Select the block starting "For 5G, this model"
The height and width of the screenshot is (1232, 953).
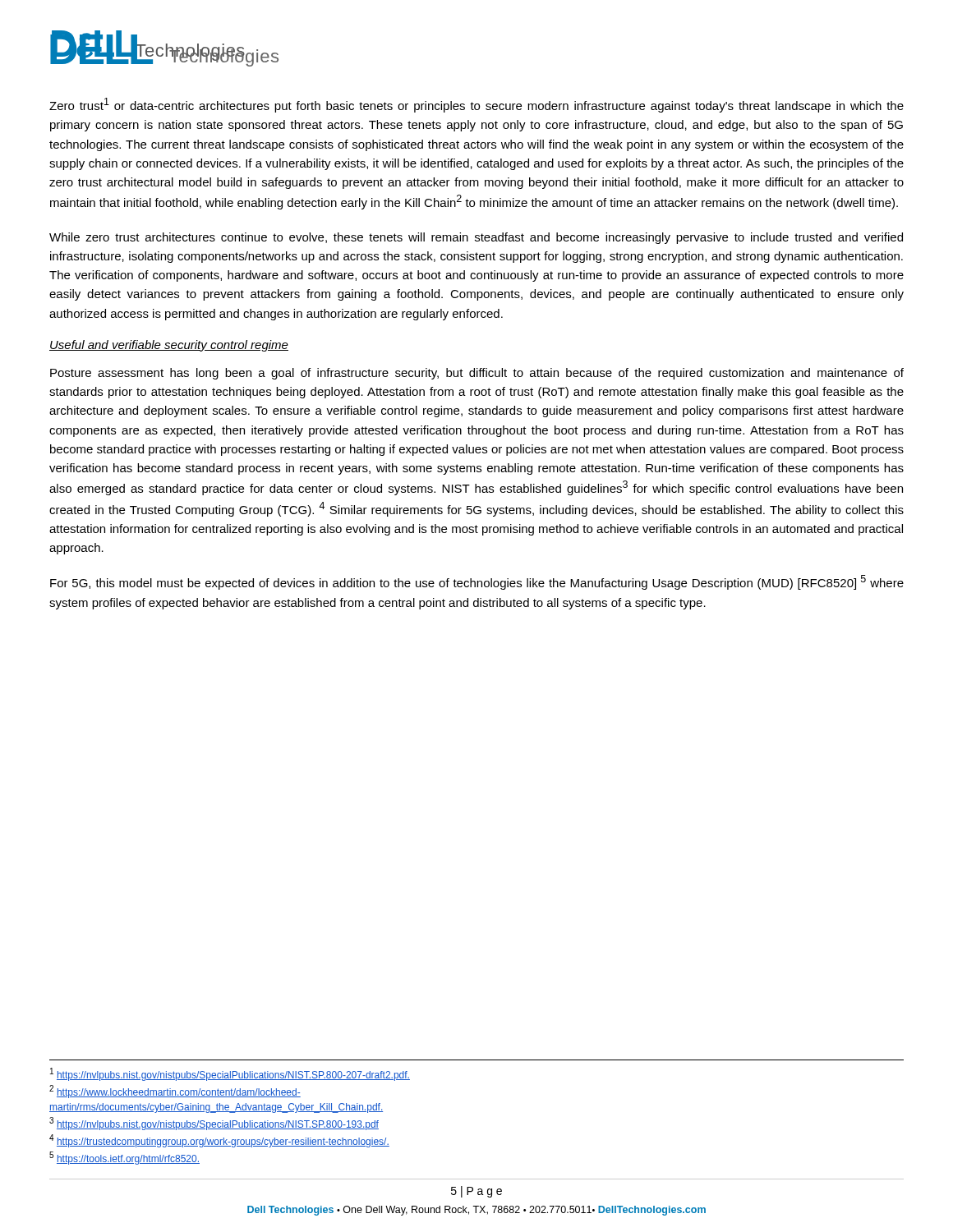point(476,591)
